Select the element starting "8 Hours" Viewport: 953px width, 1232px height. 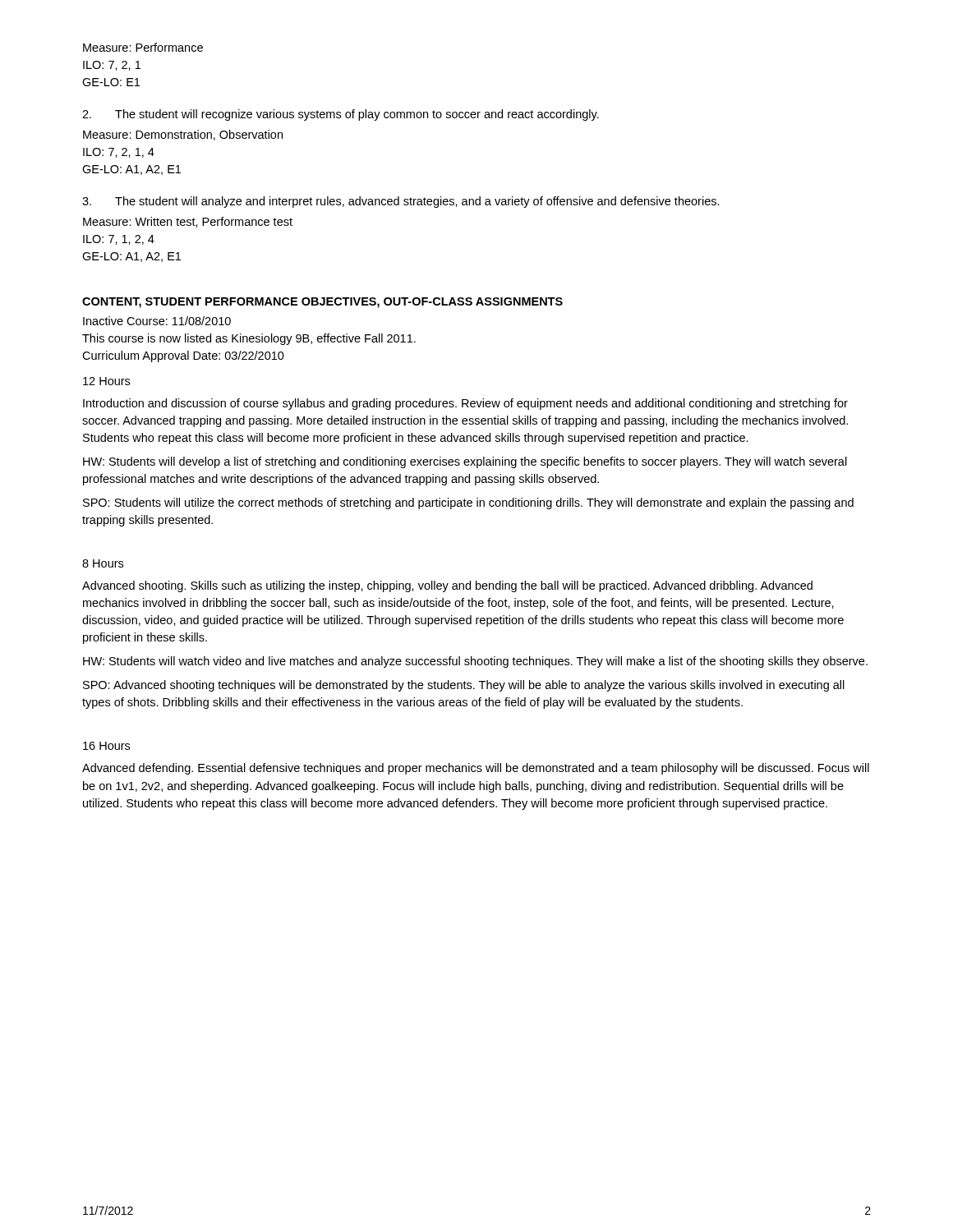pyautogui.click(x=103, y=564)
